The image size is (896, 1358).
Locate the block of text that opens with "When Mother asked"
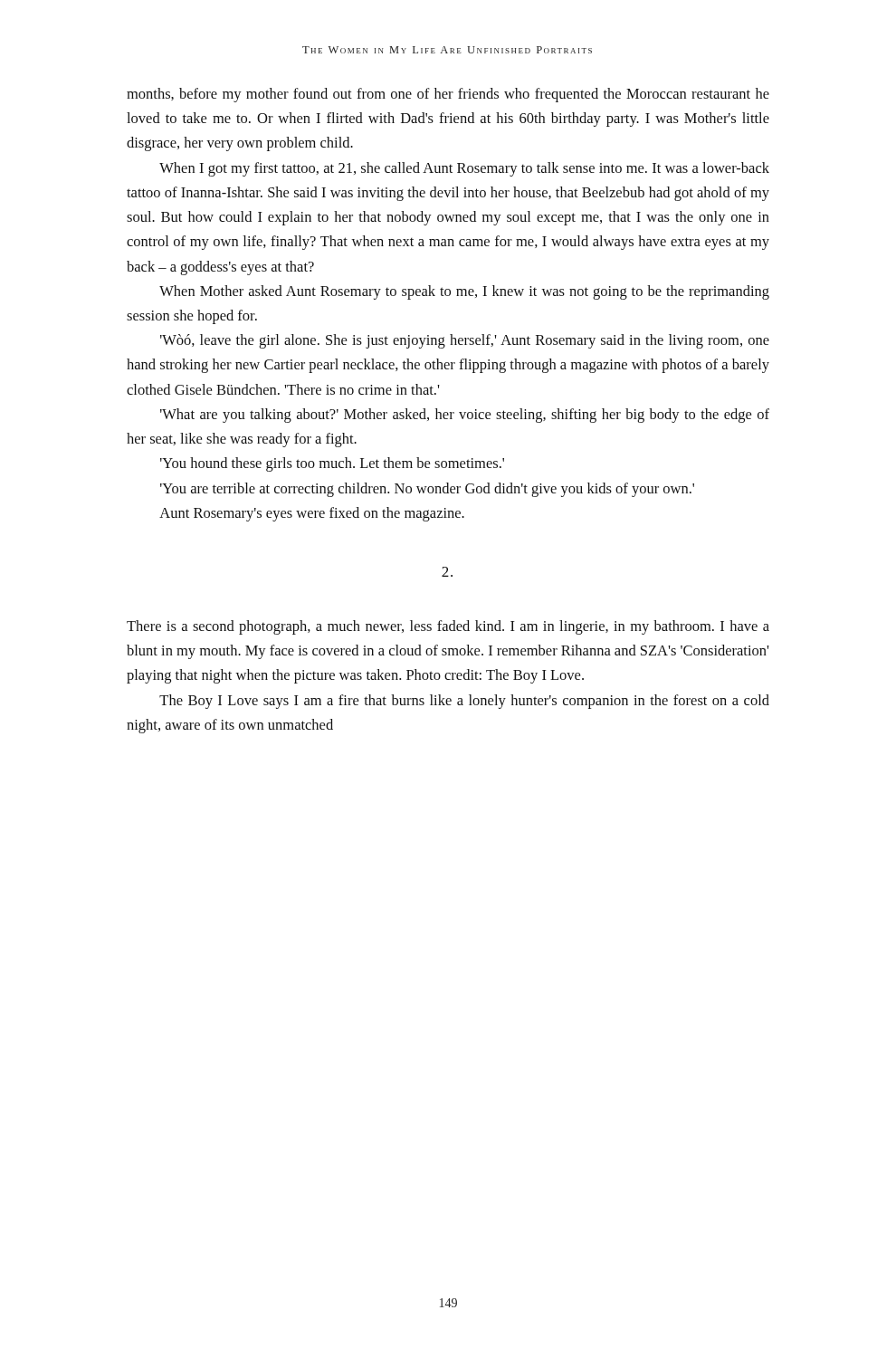(x=448, y=303)
